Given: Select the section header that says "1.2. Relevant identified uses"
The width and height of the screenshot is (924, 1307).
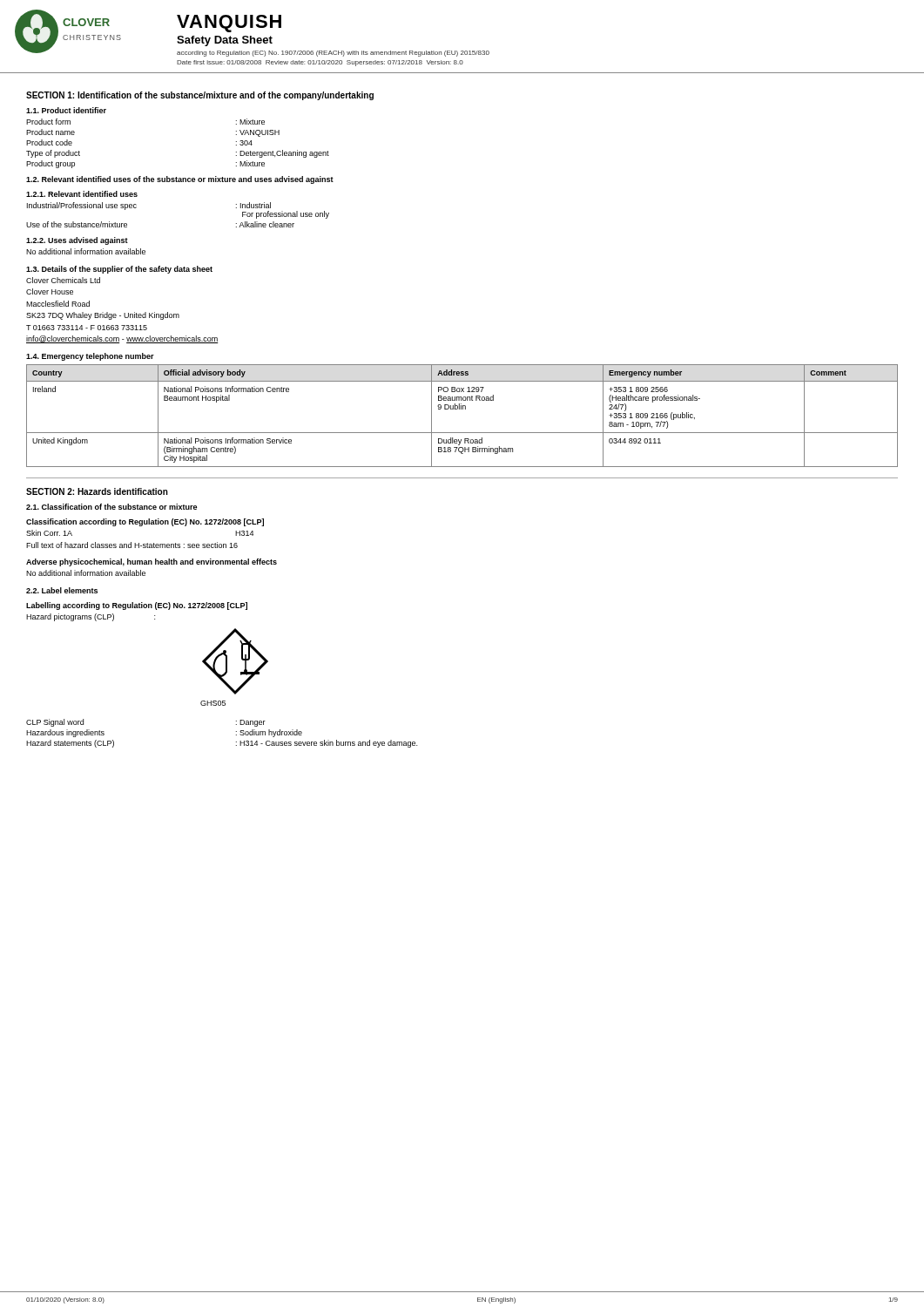Looking at the screenshot, I should [x=180, y=180].
